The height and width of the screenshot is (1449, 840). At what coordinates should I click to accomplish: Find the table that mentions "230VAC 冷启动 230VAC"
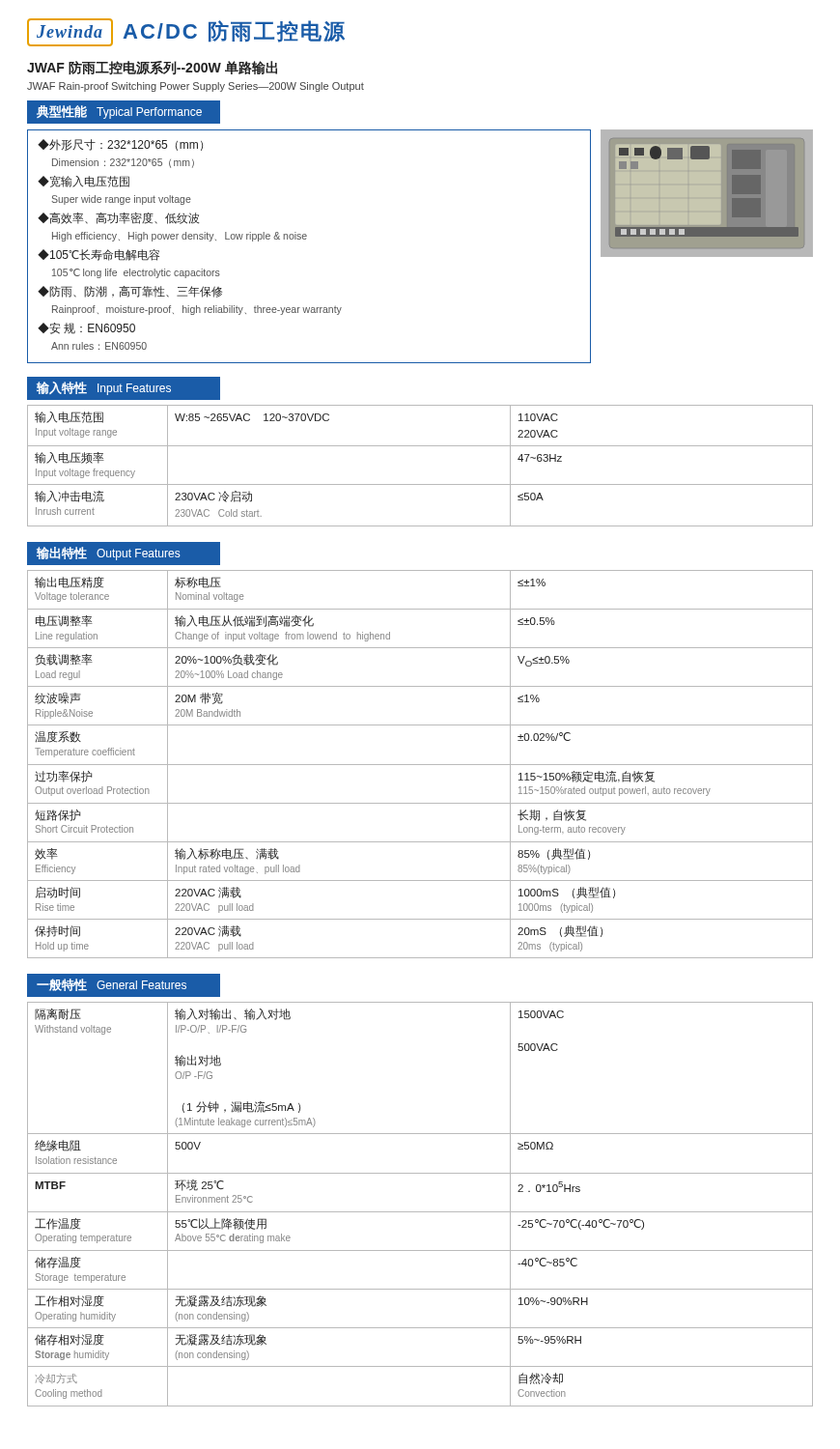(420, 465)
